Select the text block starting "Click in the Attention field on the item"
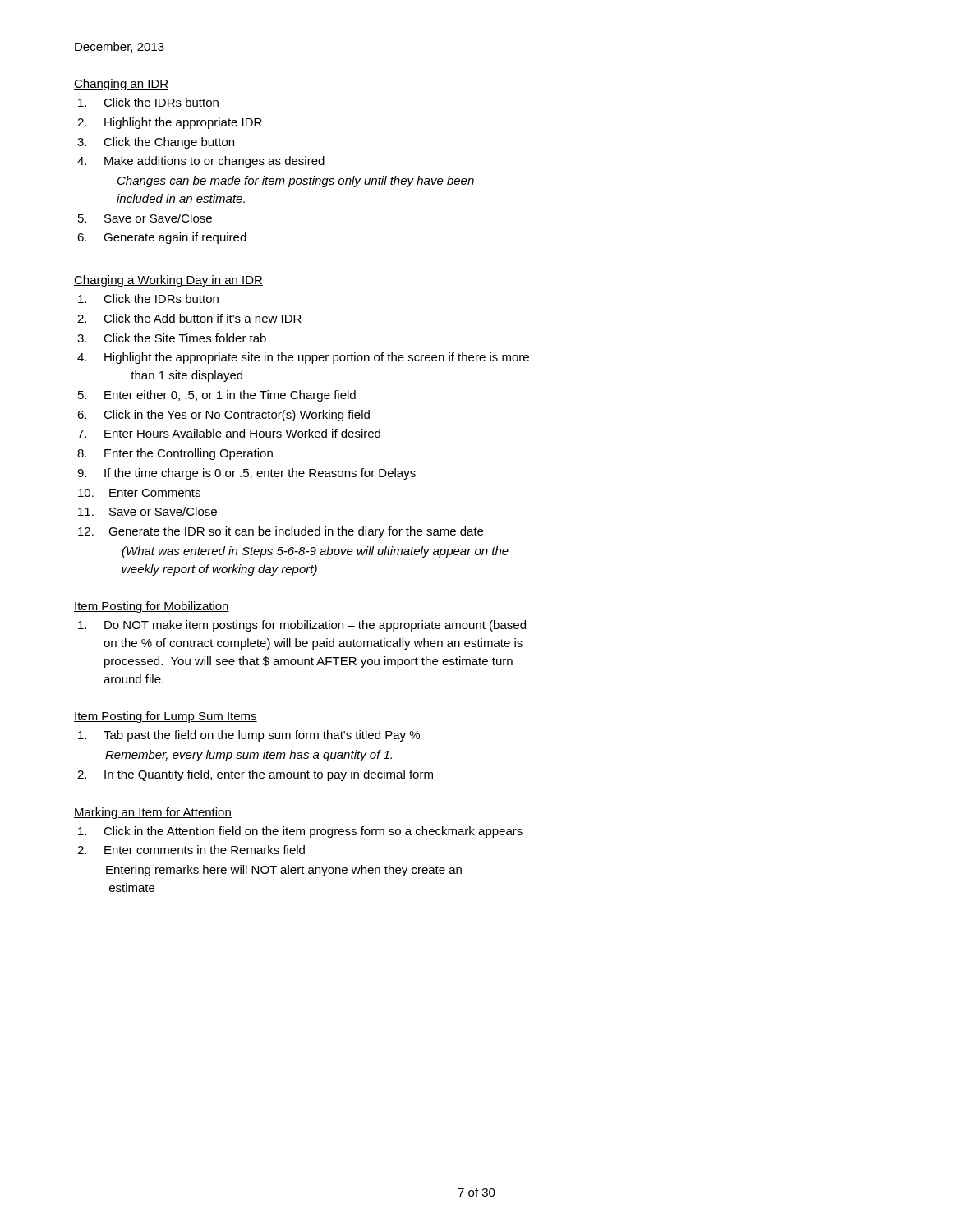This screenshot has height=1232, width=953. pyautogui.click(x=476, y=831)
